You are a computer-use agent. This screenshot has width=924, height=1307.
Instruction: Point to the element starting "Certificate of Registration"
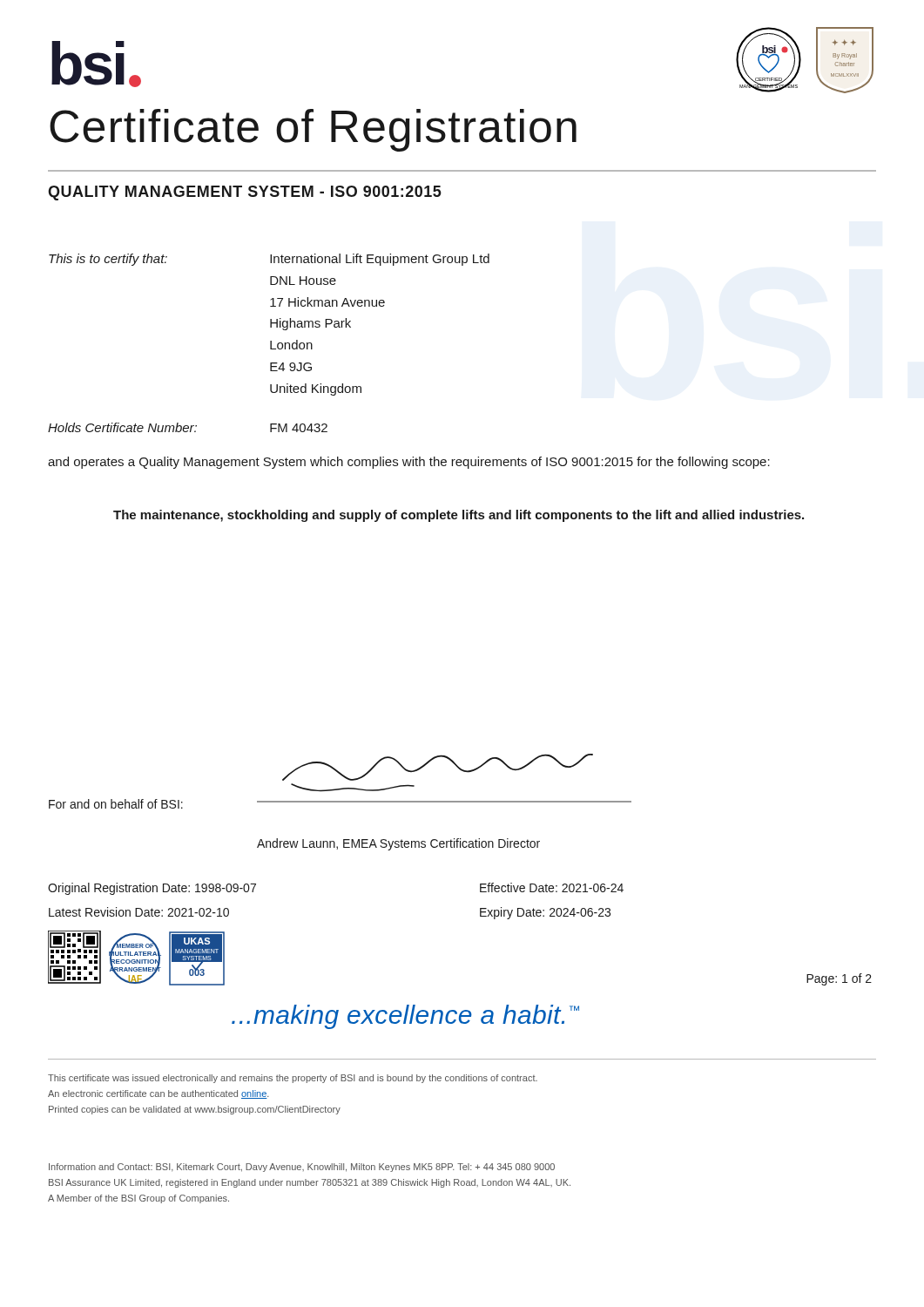click(x=314, y=126)
